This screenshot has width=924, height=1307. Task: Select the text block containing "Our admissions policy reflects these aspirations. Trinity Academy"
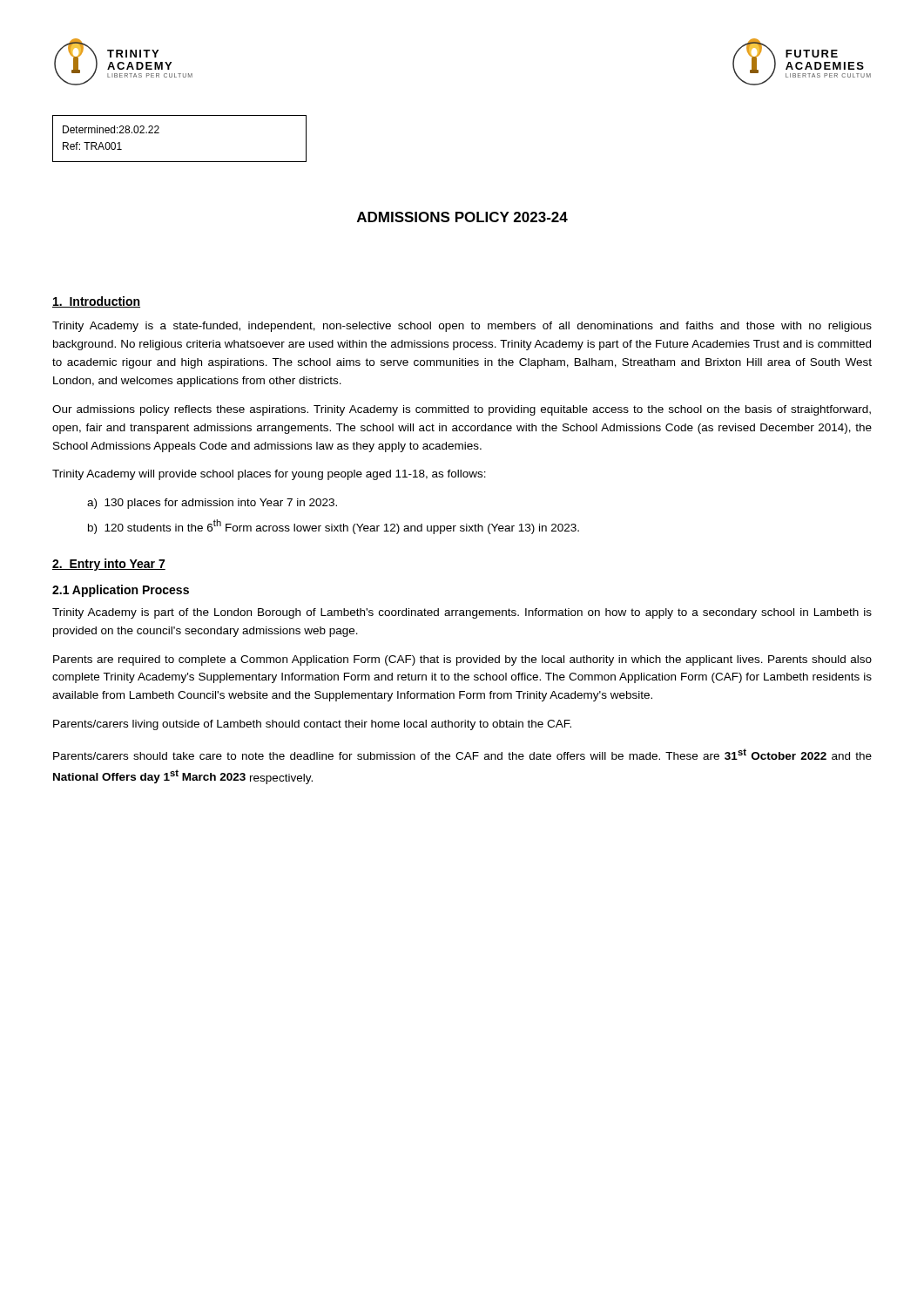tap(462, 427)
